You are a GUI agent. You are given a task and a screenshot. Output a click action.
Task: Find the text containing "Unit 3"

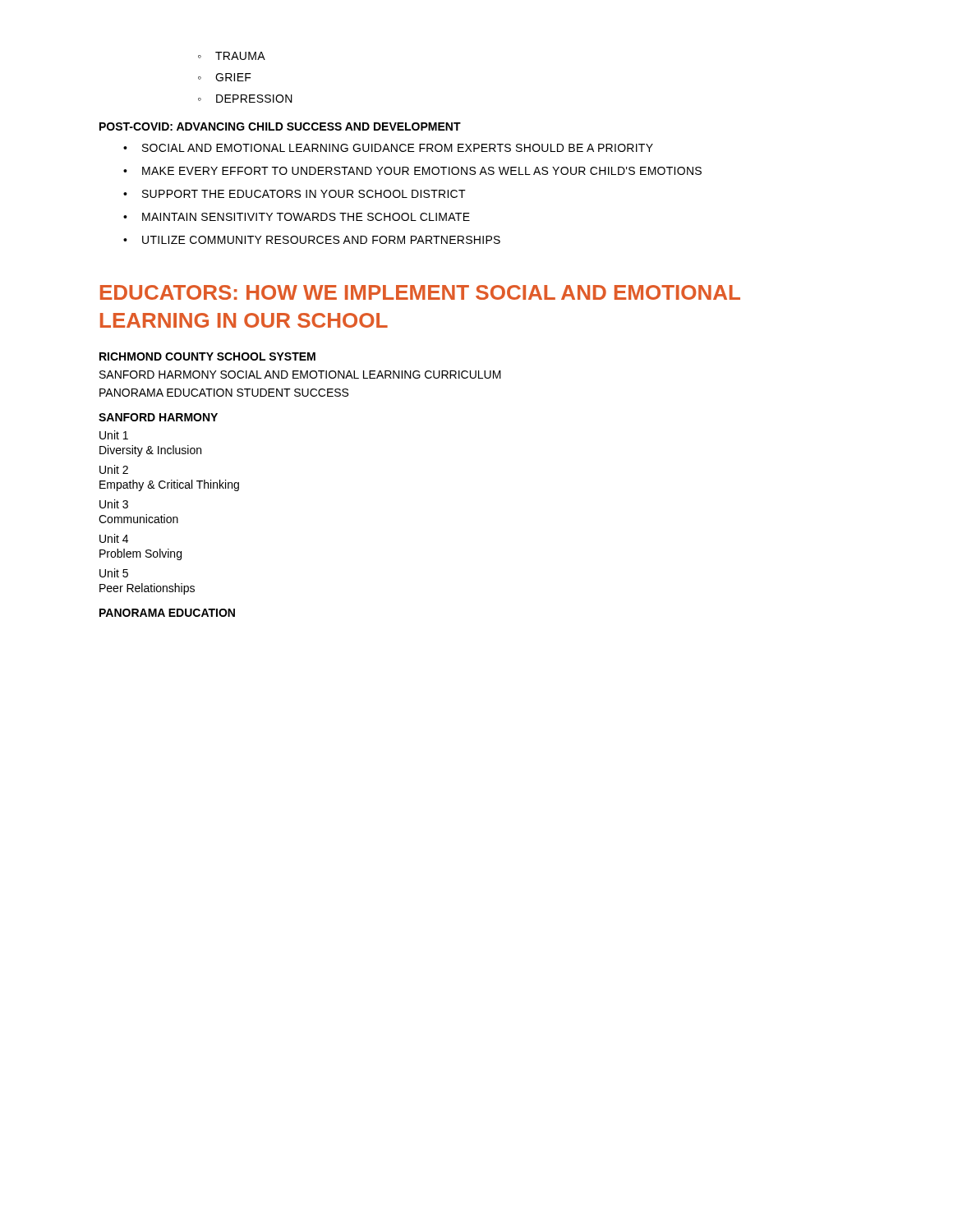tap(114, 504)
